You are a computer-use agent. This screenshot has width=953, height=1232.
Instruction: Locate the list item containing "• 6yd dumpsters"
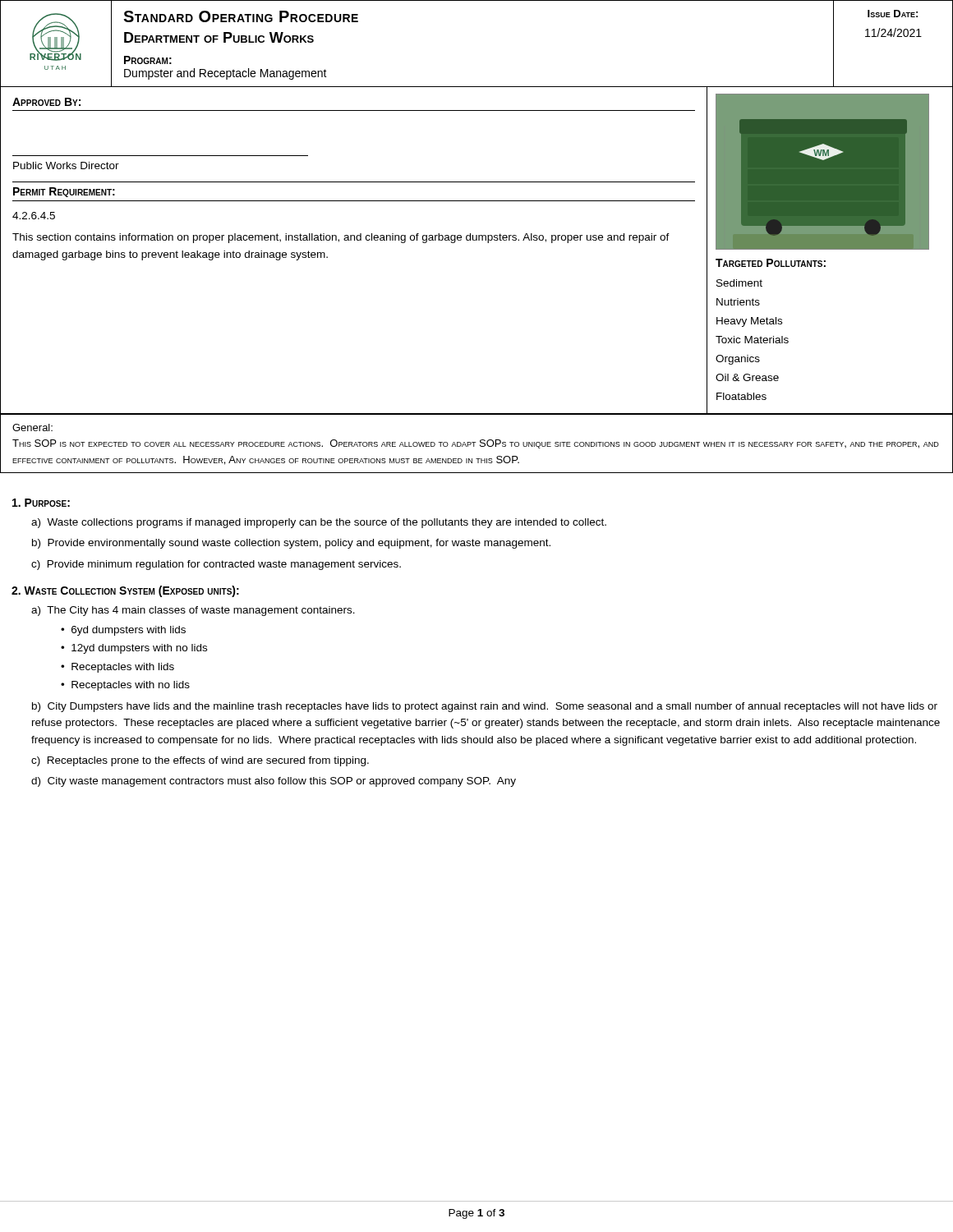(x=123, y=630)
